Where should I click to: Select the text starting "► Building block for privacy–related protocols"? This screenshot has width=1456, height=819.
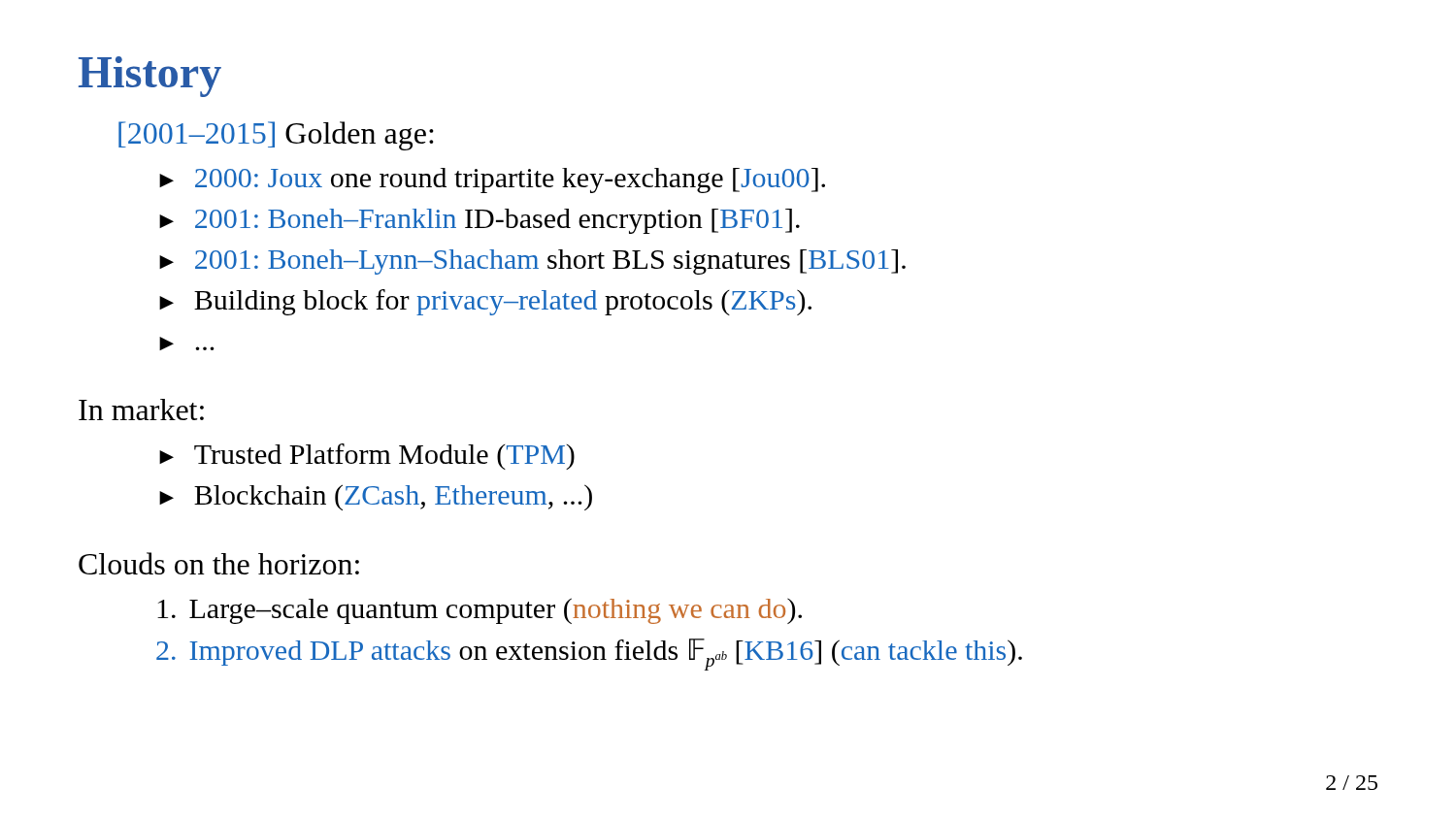[x=484, y=300]
